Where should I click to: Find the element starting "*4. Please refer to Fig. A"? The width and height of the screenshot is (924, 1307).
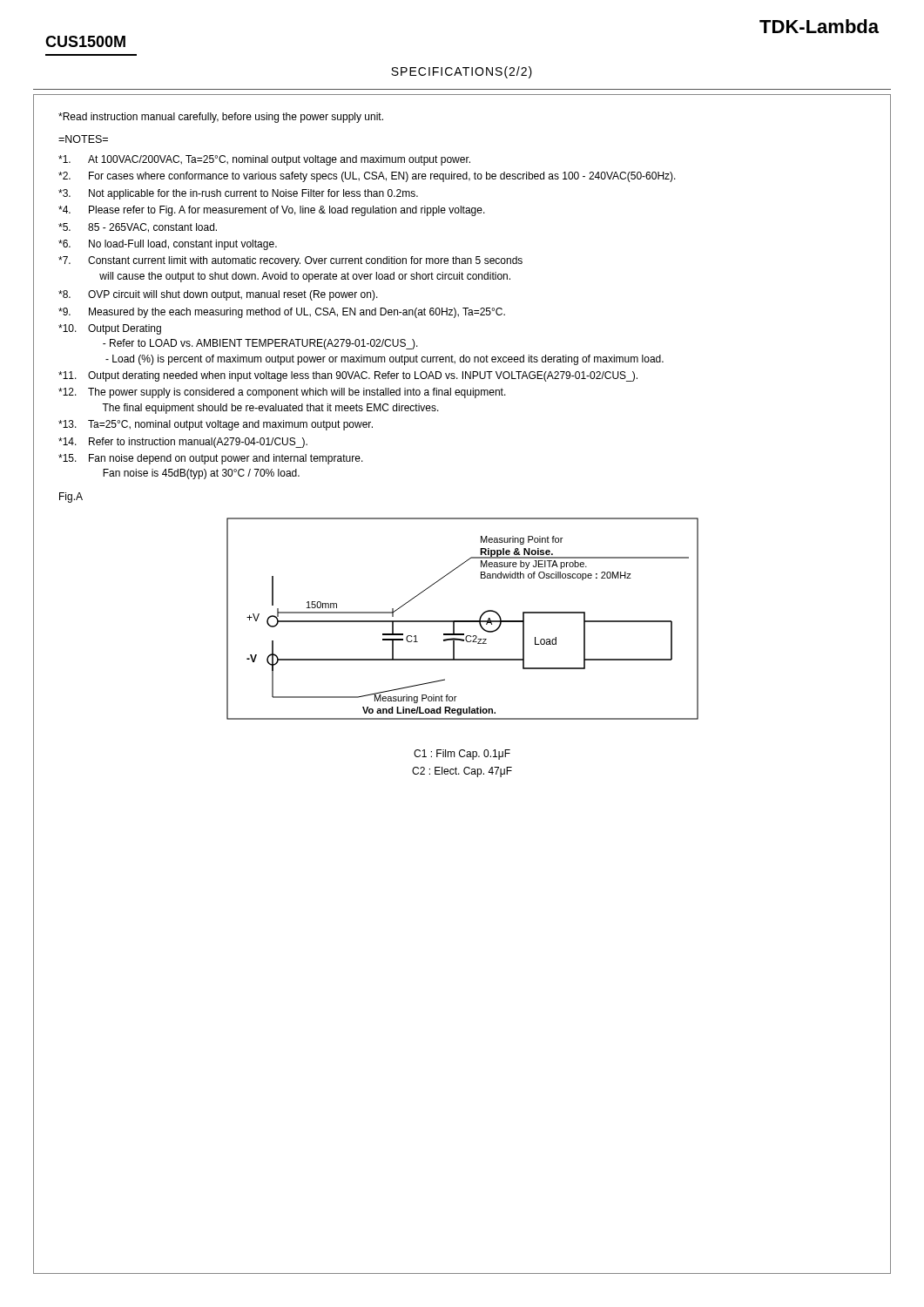(272, 211)
